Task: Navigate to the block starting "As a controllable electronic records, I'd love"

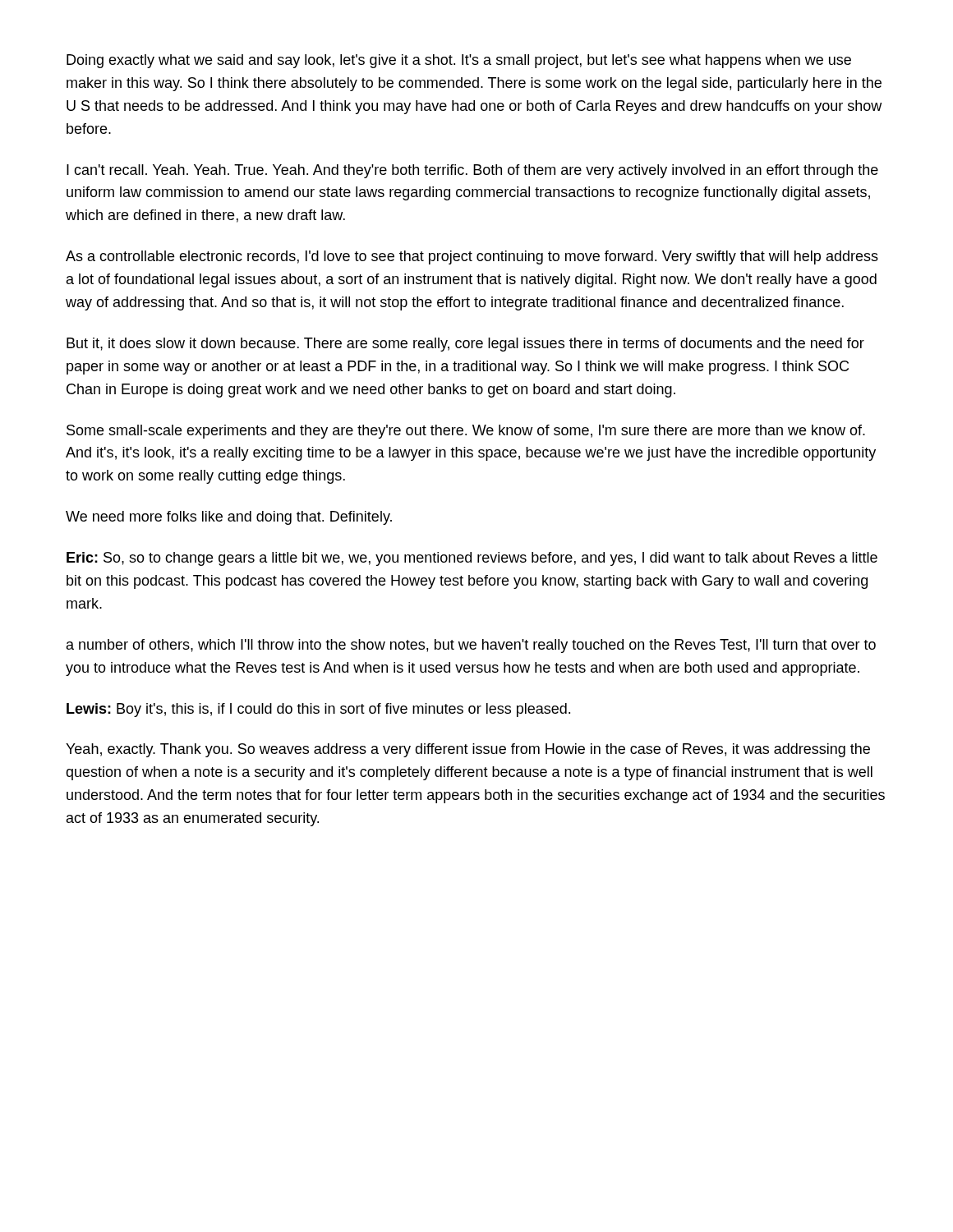Action: pos(472,279)
